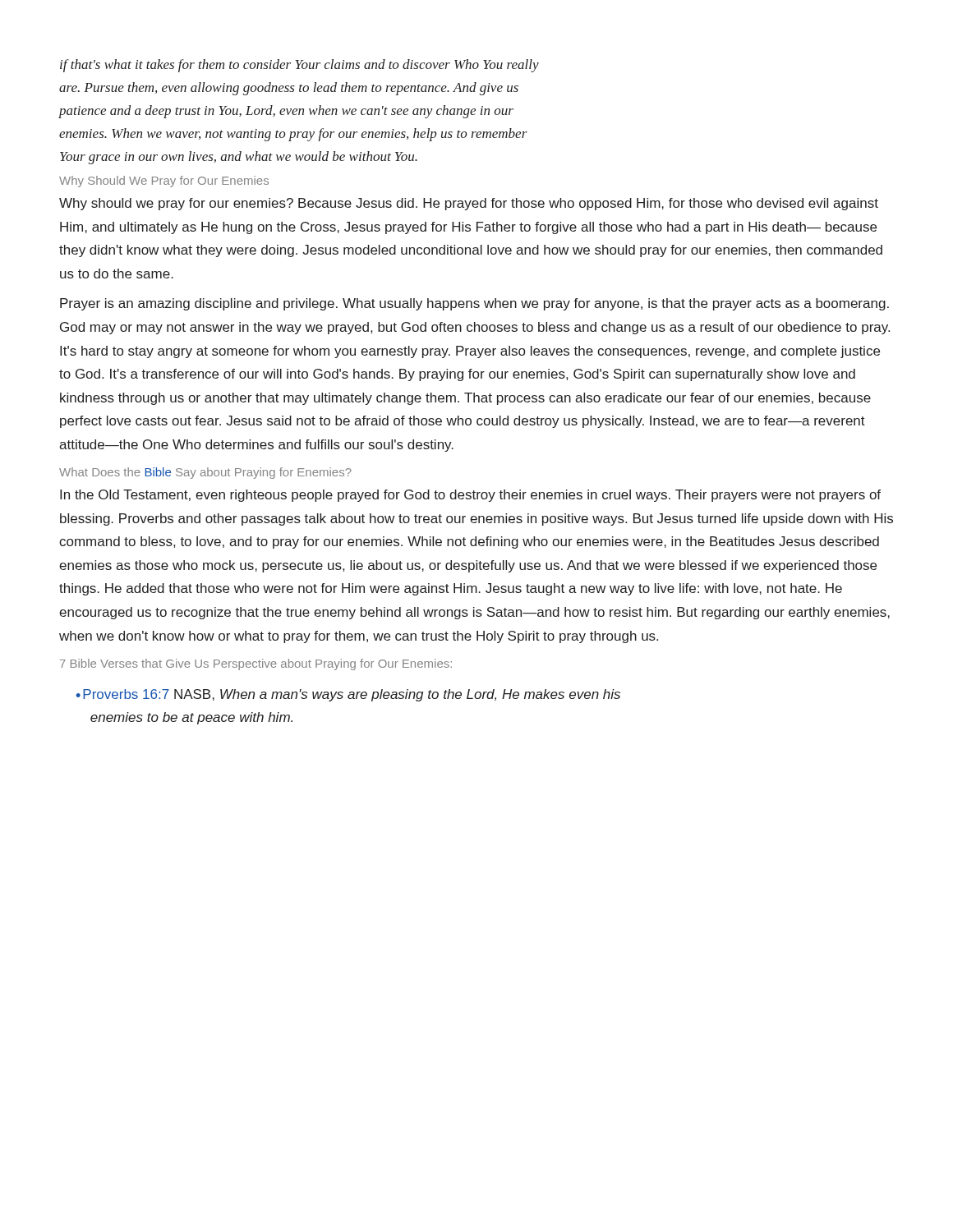Locate the section header that opens with "7 Bible Verses that Give Us Perspective"
This screenshot has width=953, height=1232.
coord(256,663)
